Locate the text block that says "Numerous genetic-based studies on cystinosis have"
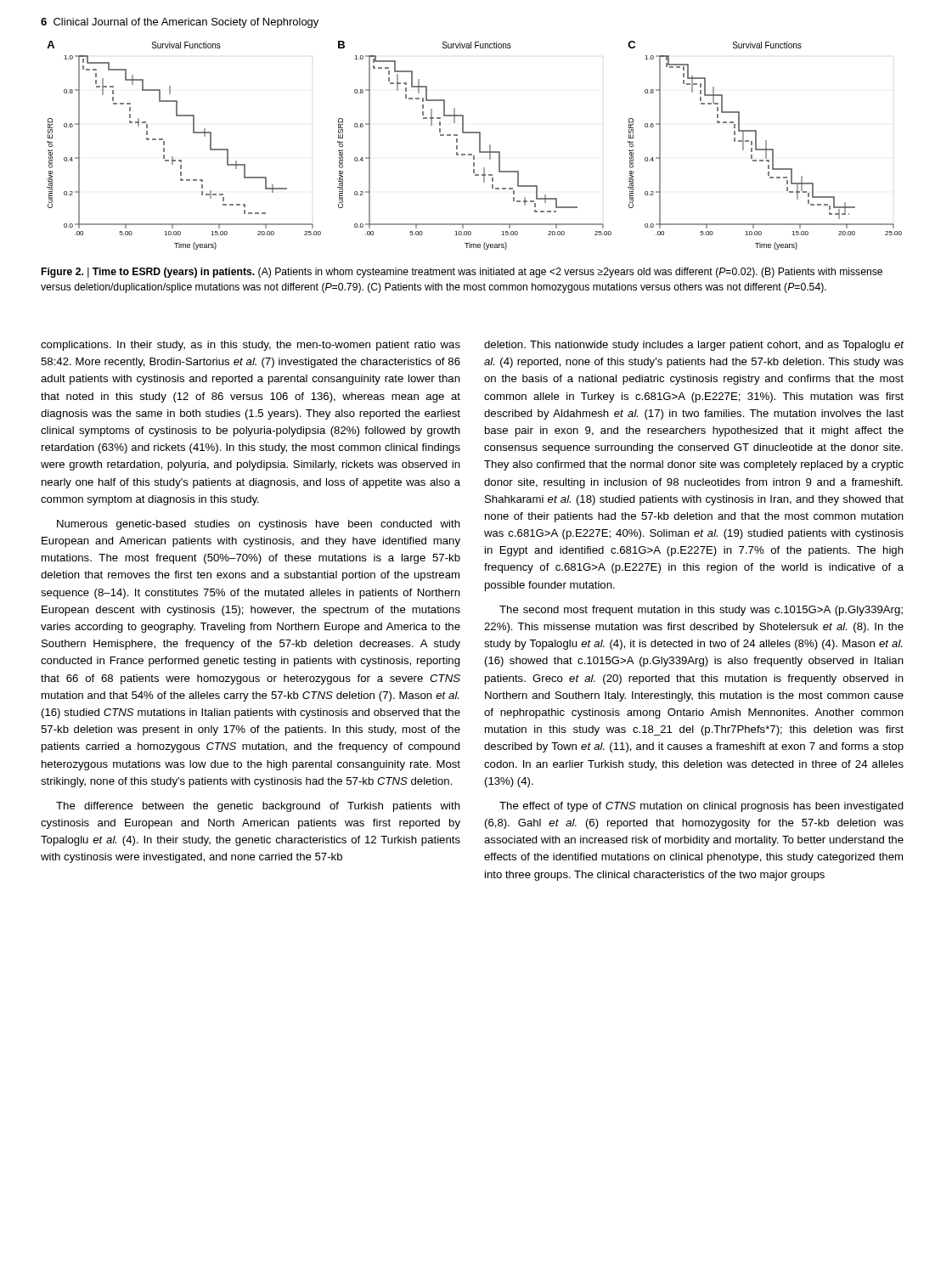 251,653
